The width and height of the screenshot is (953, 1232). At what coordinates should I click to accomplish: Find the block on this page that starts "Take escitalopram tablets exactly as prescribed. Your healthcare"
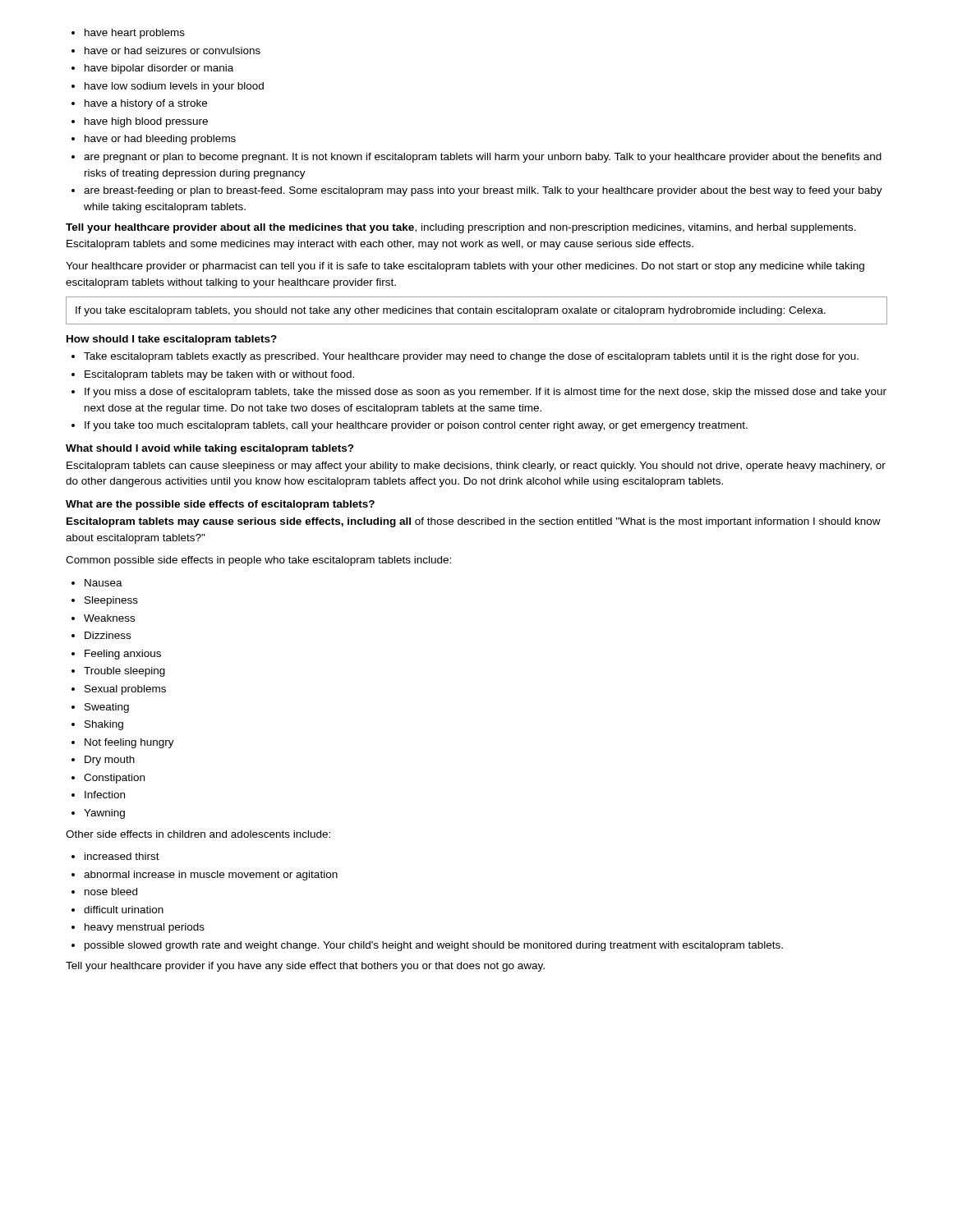click(x=476, y=391)
